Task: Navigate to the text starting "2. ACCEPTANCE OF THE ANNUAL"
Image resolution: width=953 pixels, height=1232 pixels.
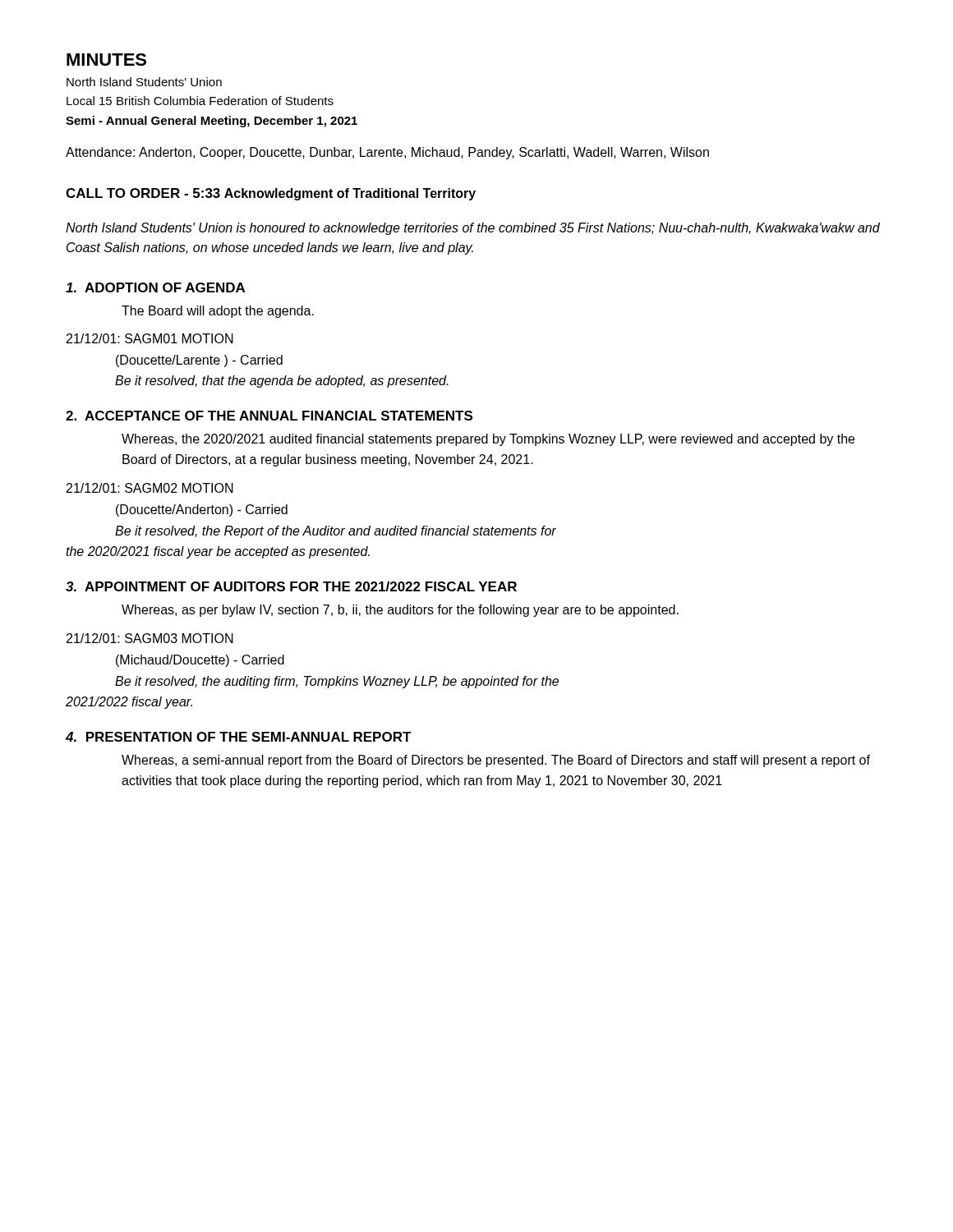Action: pyautogui.click(x=269, y=416)
